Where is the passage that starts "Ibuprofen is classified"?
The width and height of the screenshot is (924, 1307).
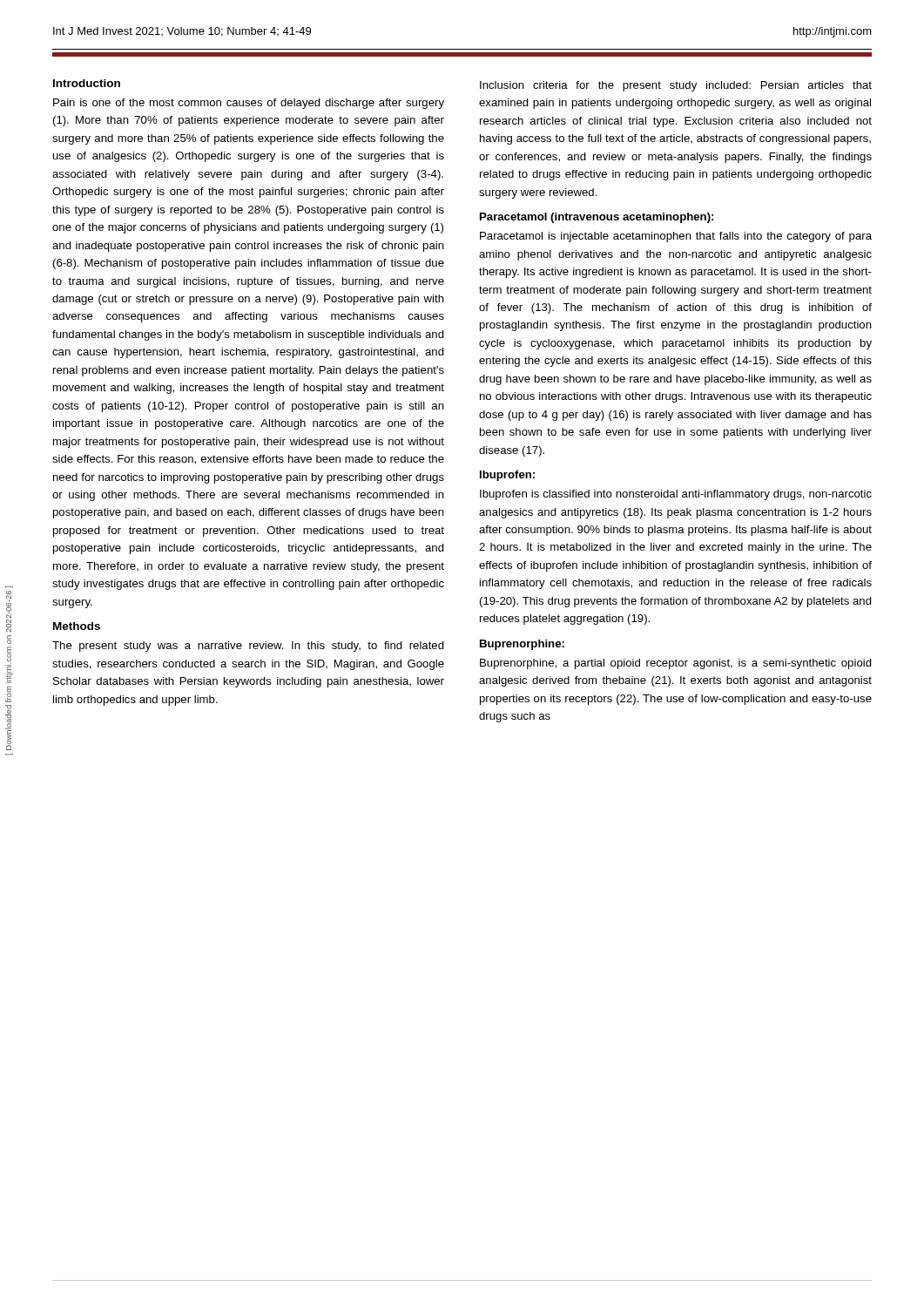tap(675, 556)
